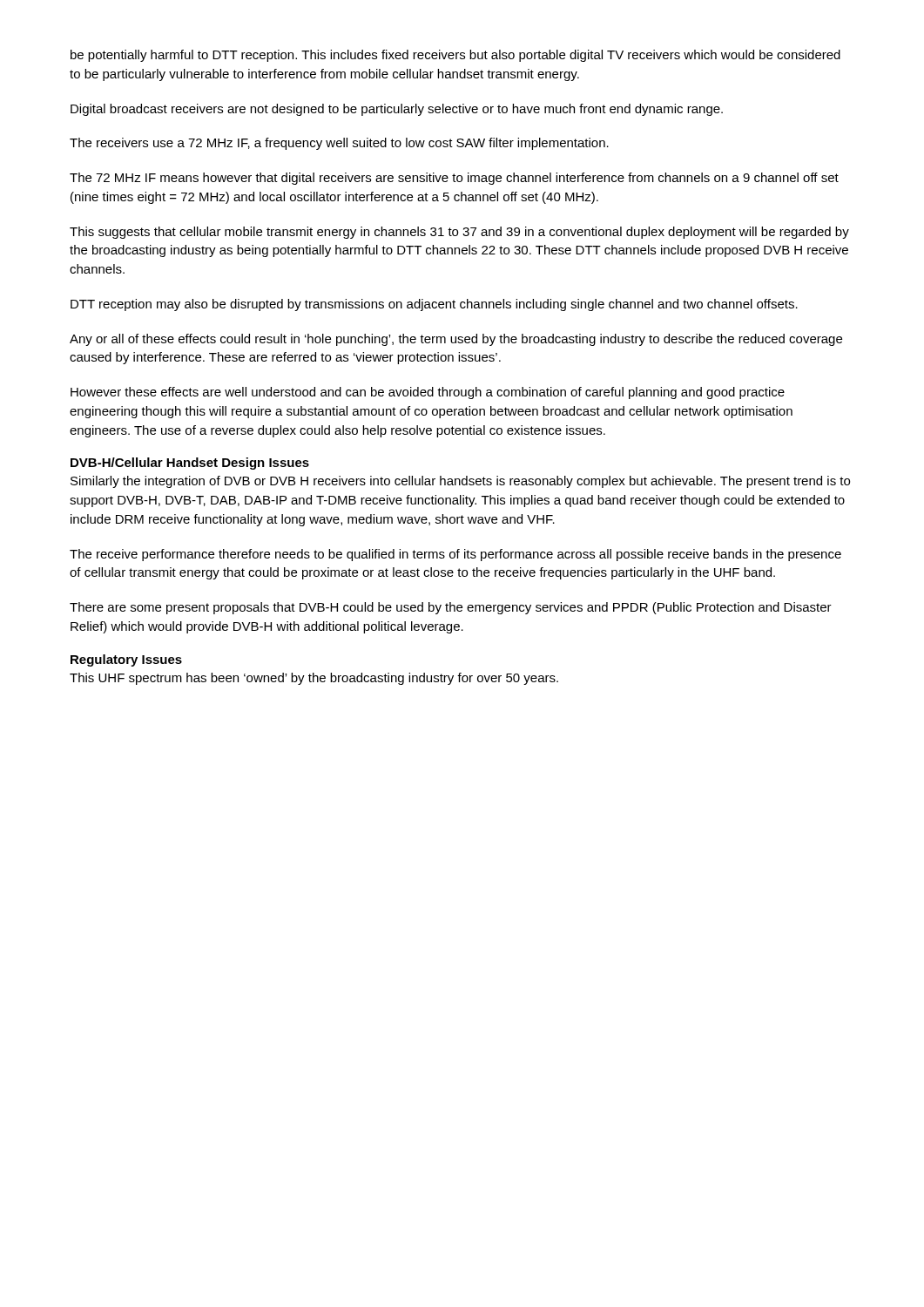Select the text block that says "Any or all"

tap(456, 348)
